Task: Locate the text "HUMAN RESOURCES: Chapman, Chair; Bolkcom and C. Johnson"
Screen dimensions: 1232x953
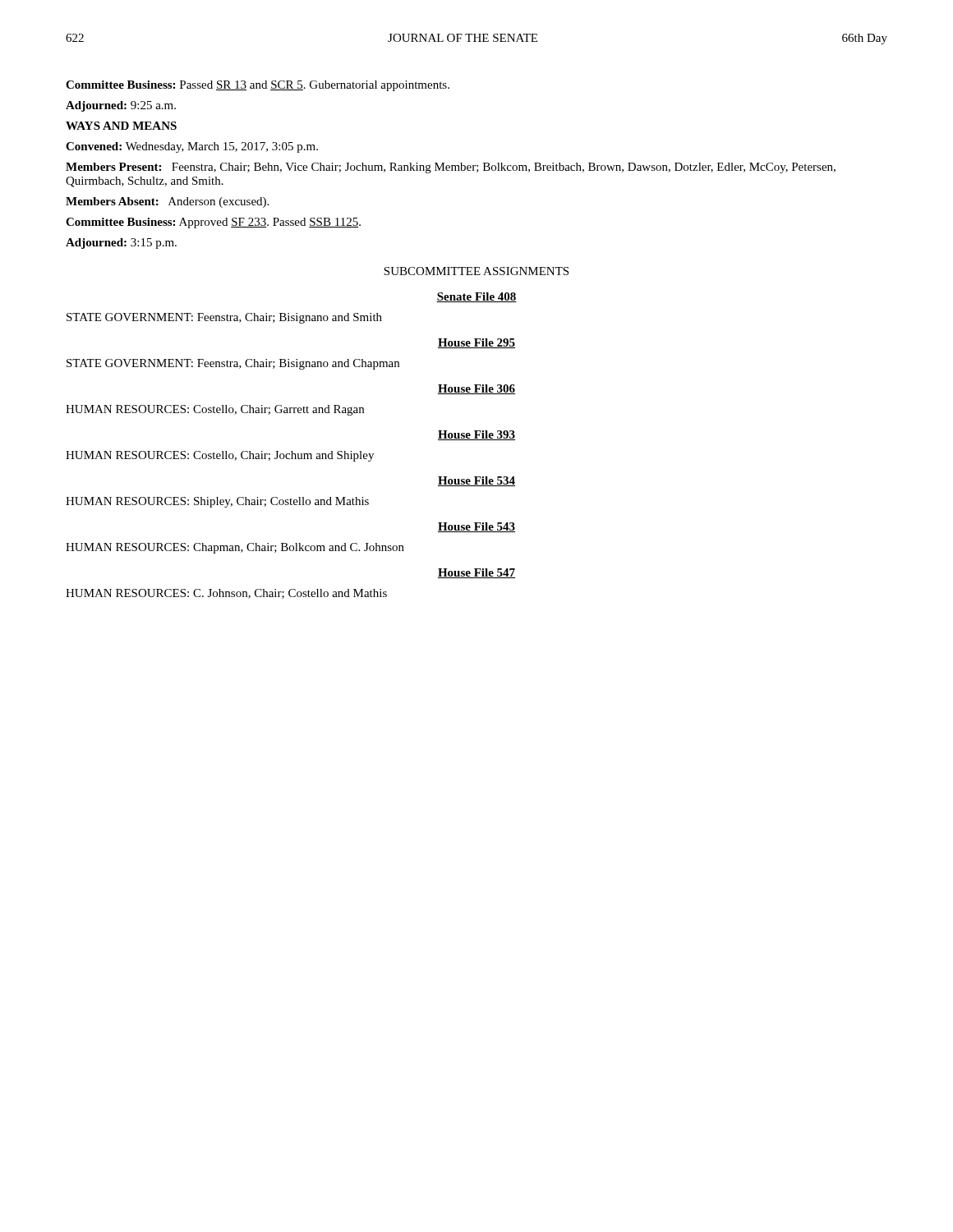Action: (235, 547)
